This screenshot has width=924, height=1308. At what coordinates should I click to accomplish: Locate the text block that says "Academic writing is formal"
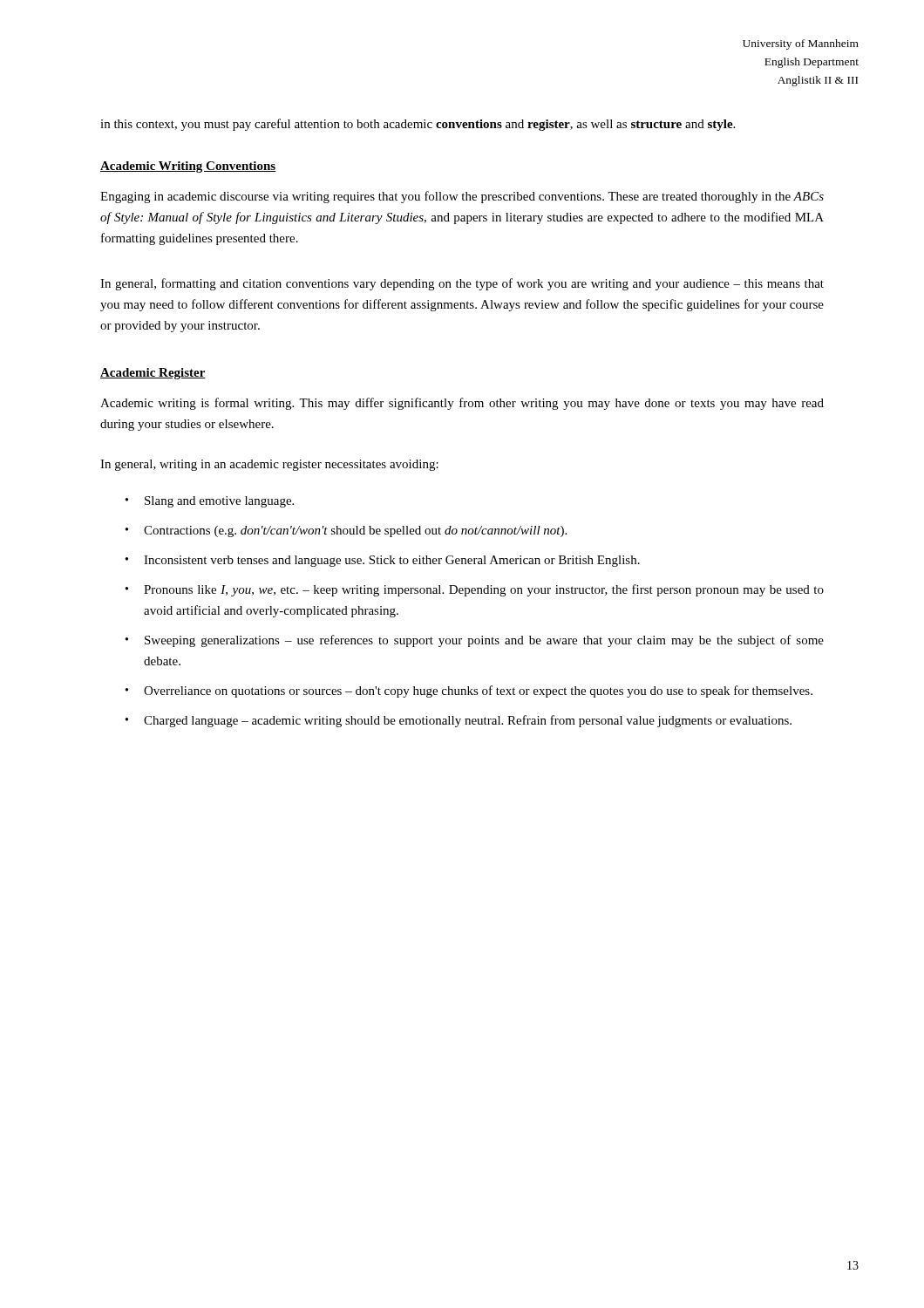coord(462,413)
